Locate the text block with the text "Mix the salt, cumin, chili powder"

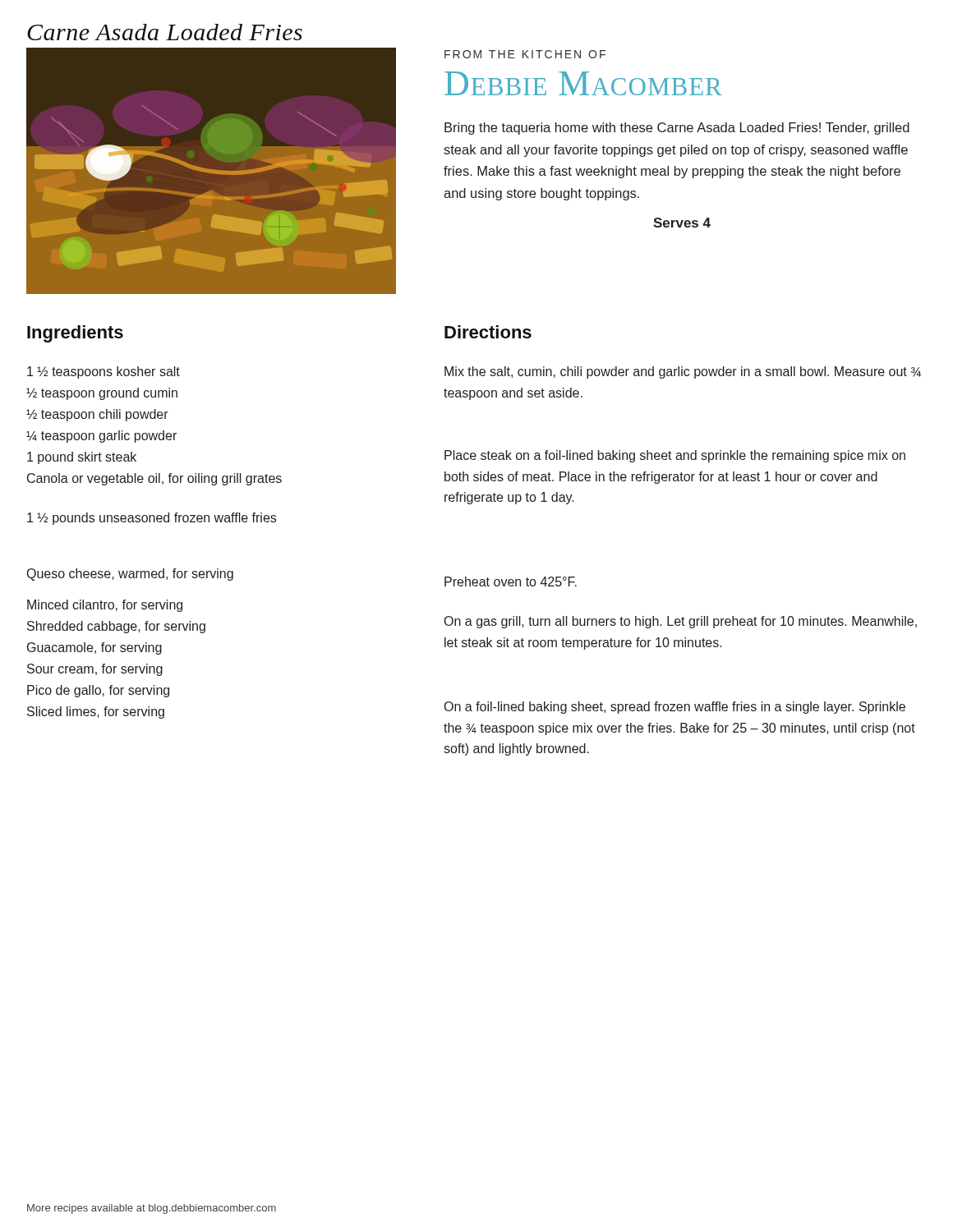click(x=683, y=382)
